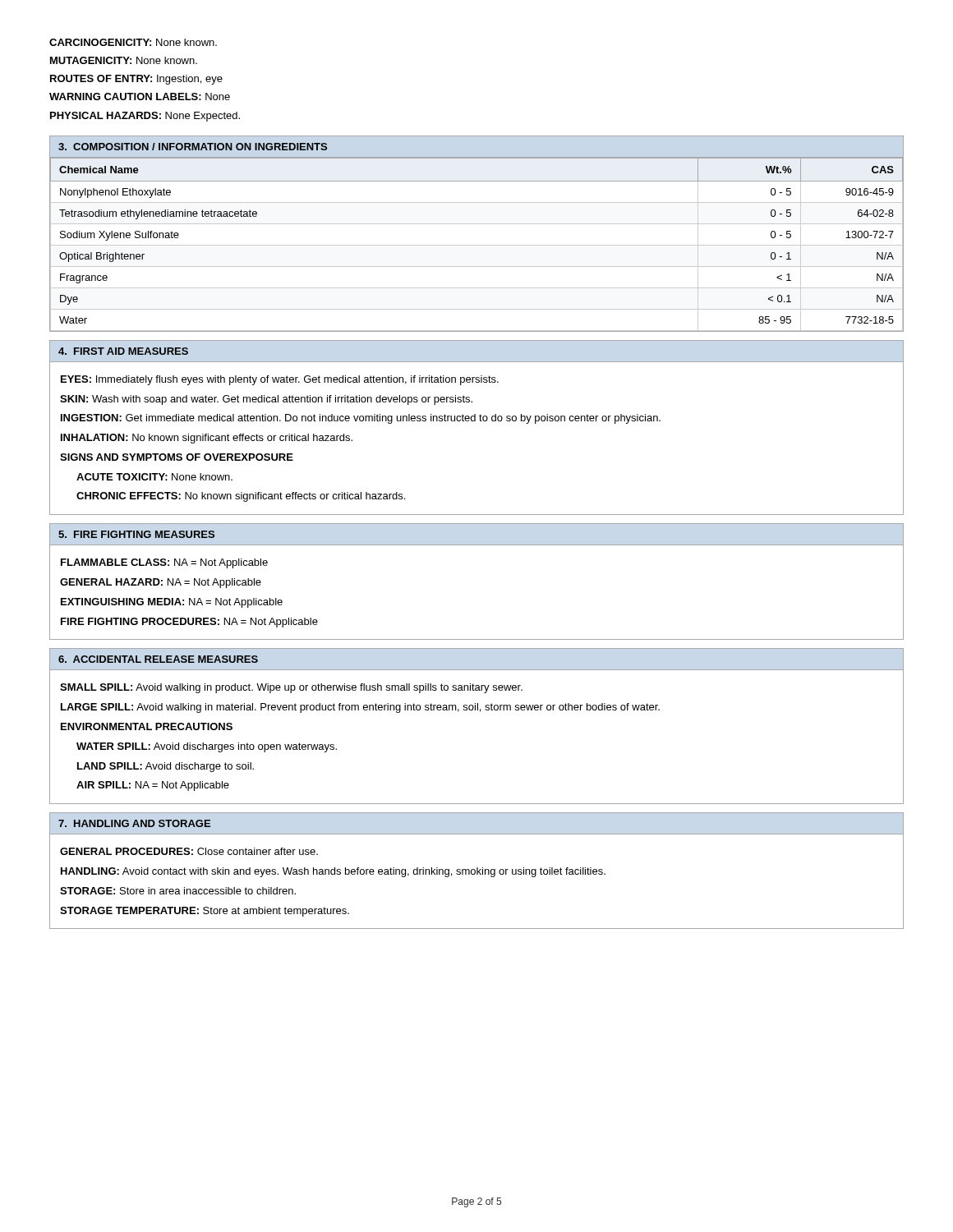Point to the passage starting "ENVIRONMENTAL PRECAUTIONS"
The height and width of the screenshot is (1232, 953).
(x=146, y=727)
